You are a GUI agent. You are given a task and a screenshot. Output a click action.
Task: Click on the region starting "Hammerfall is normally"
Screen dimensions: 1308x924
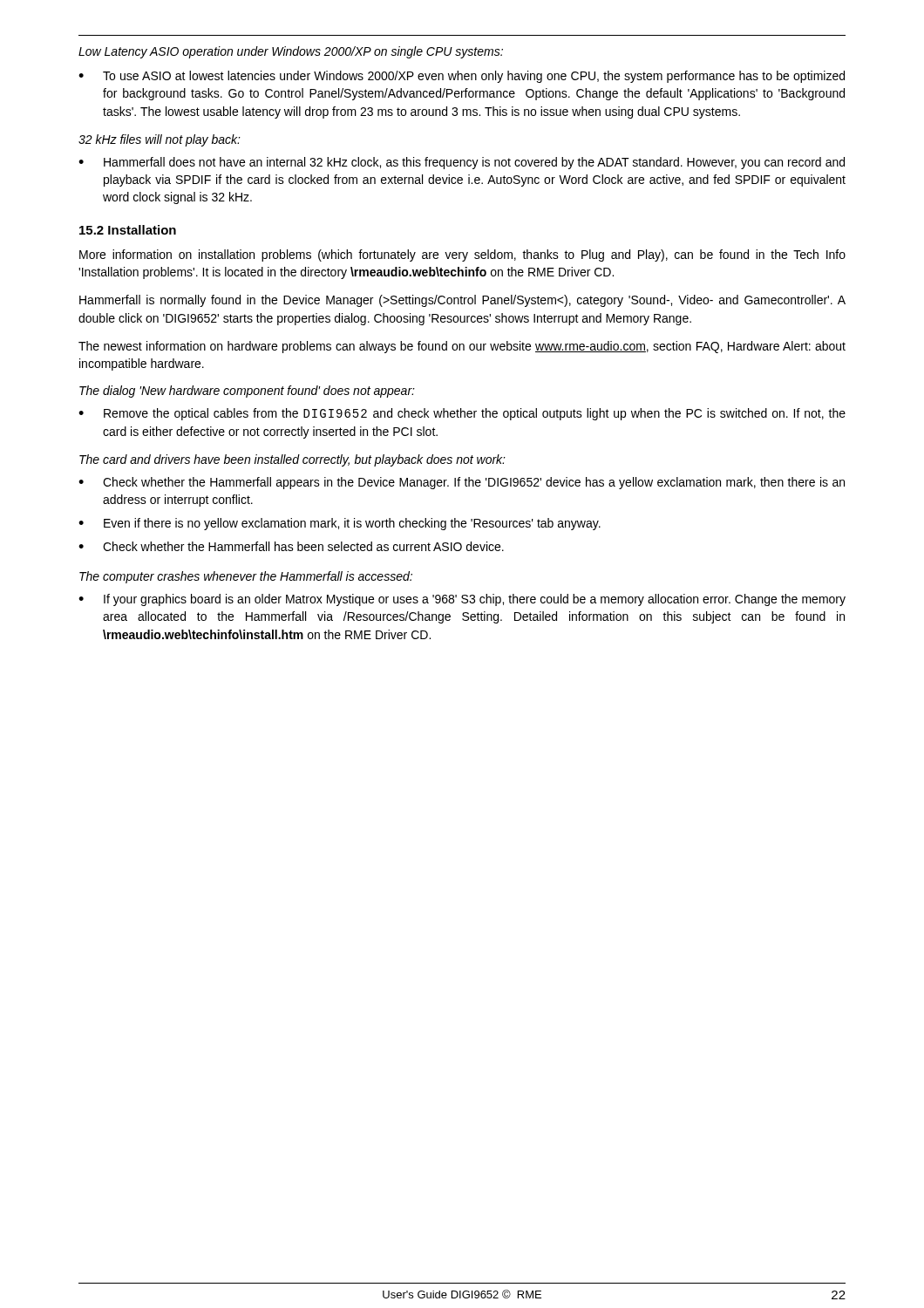tap(462, 309)
